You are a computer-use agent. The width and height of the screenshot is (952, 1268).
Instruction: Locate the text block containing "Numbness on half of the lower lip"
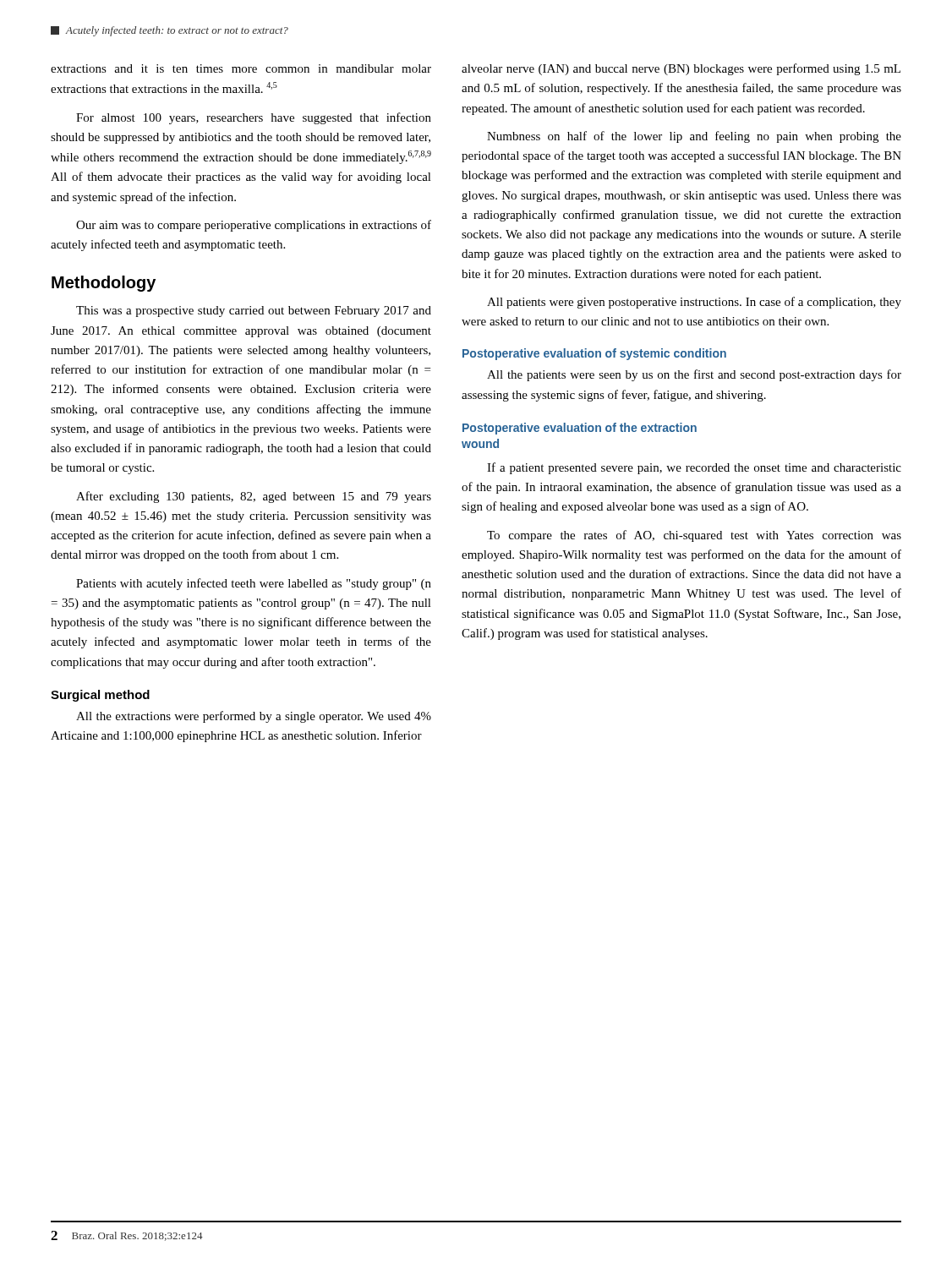[x=681, y=205]
